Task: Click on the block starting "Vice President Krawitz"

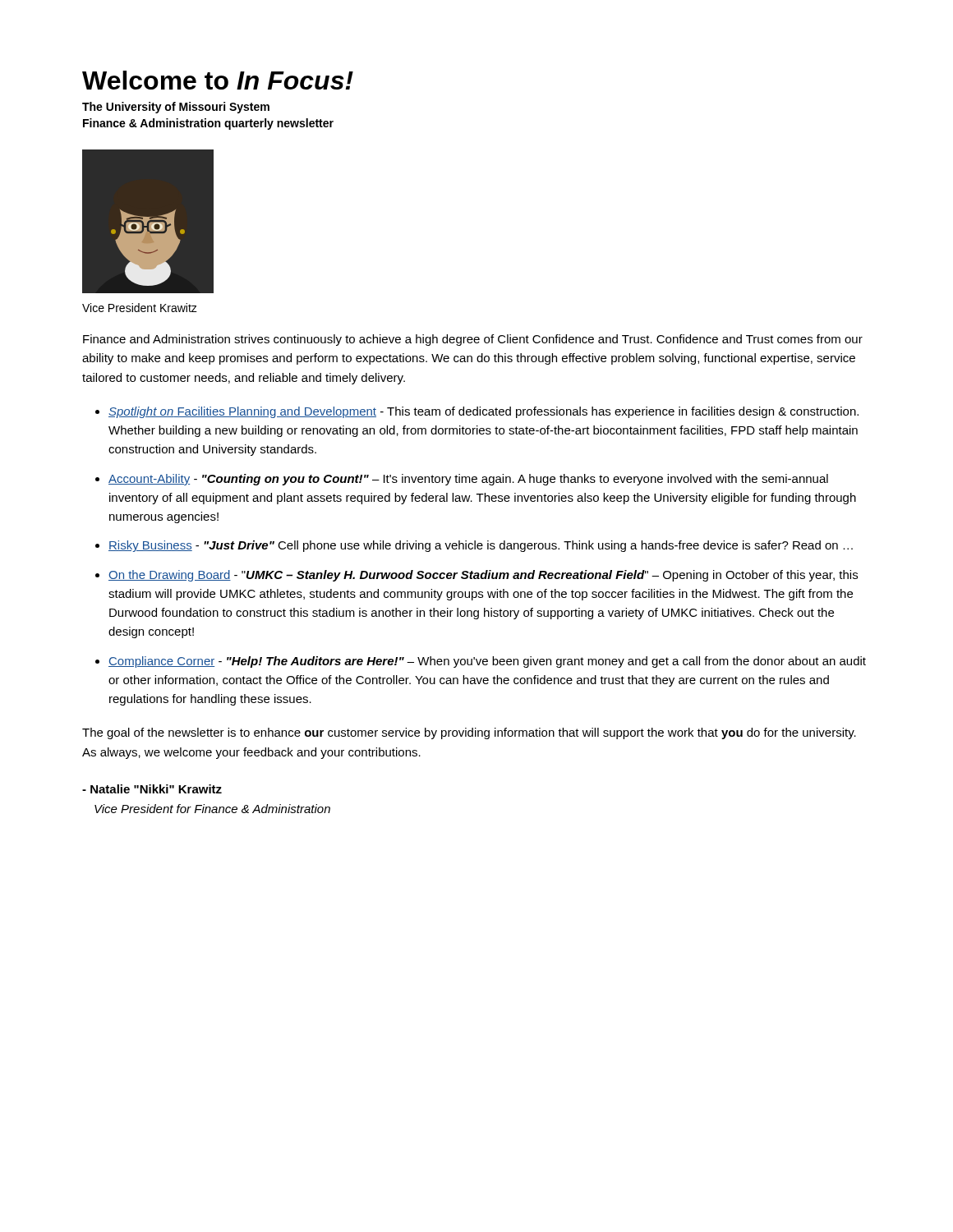Action: pos(140,308)
